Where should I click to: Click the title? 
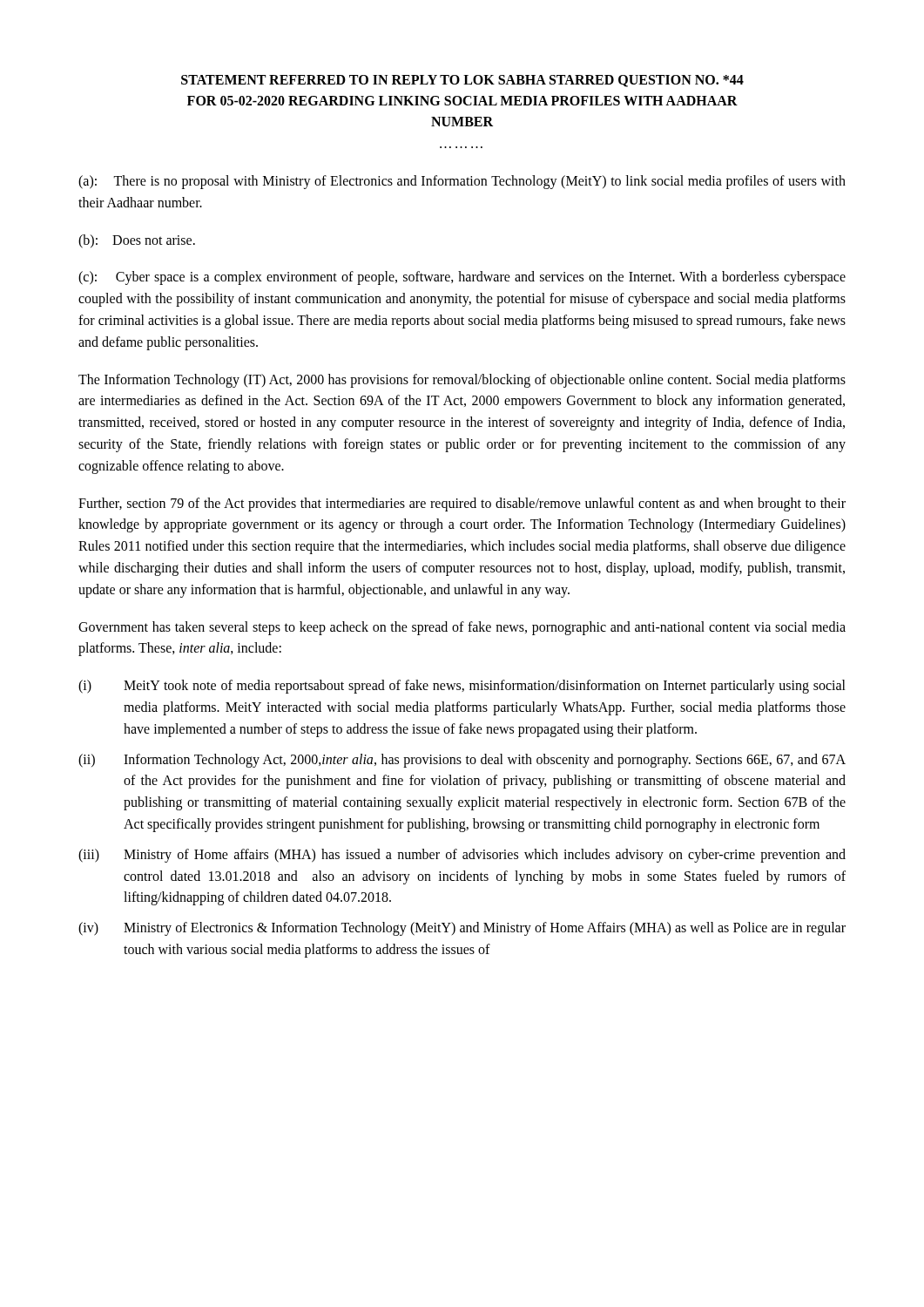[x=462, y=101]
